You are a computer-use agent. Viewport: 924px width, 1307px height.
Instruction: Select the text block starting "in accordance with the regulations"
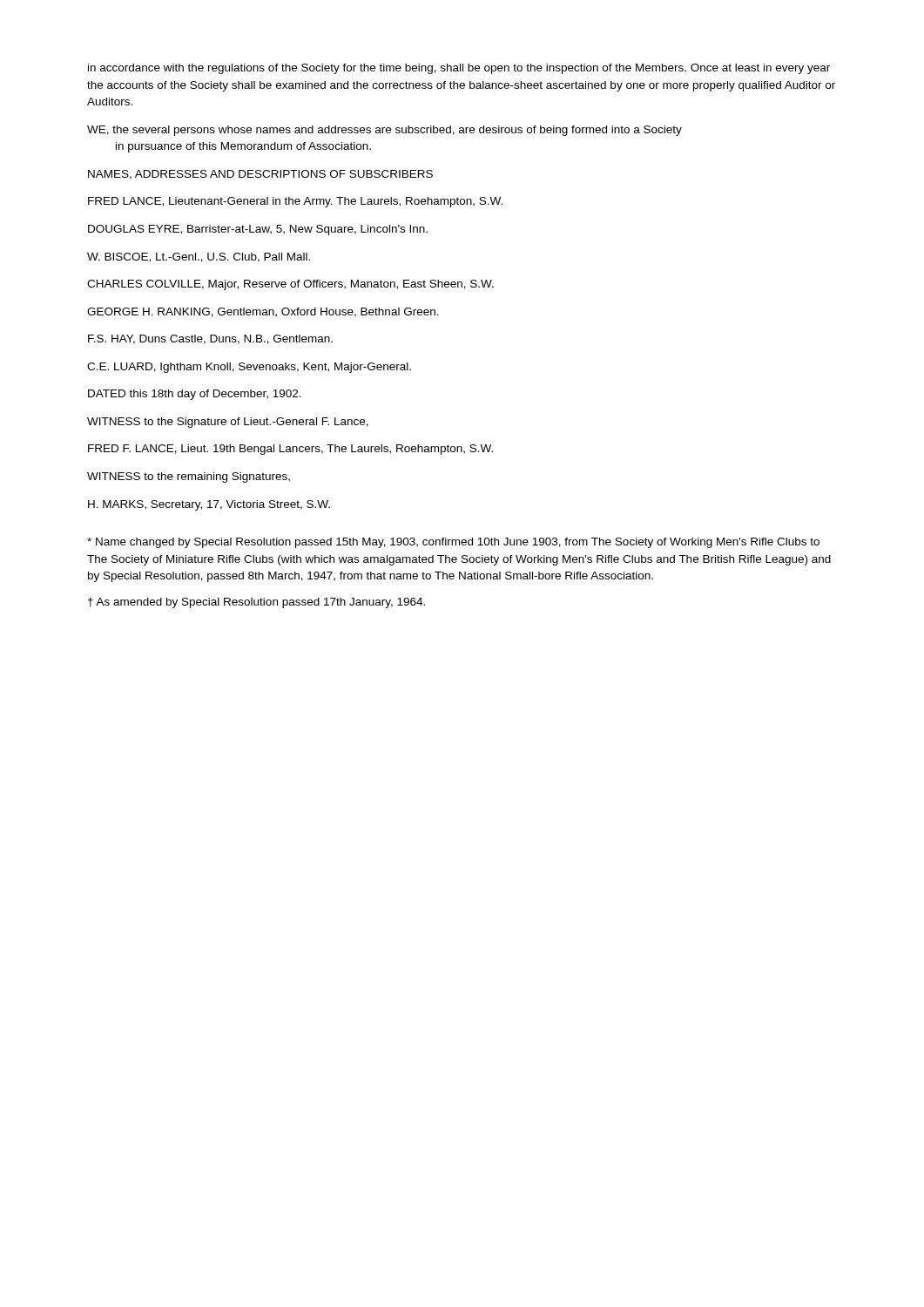462,85
